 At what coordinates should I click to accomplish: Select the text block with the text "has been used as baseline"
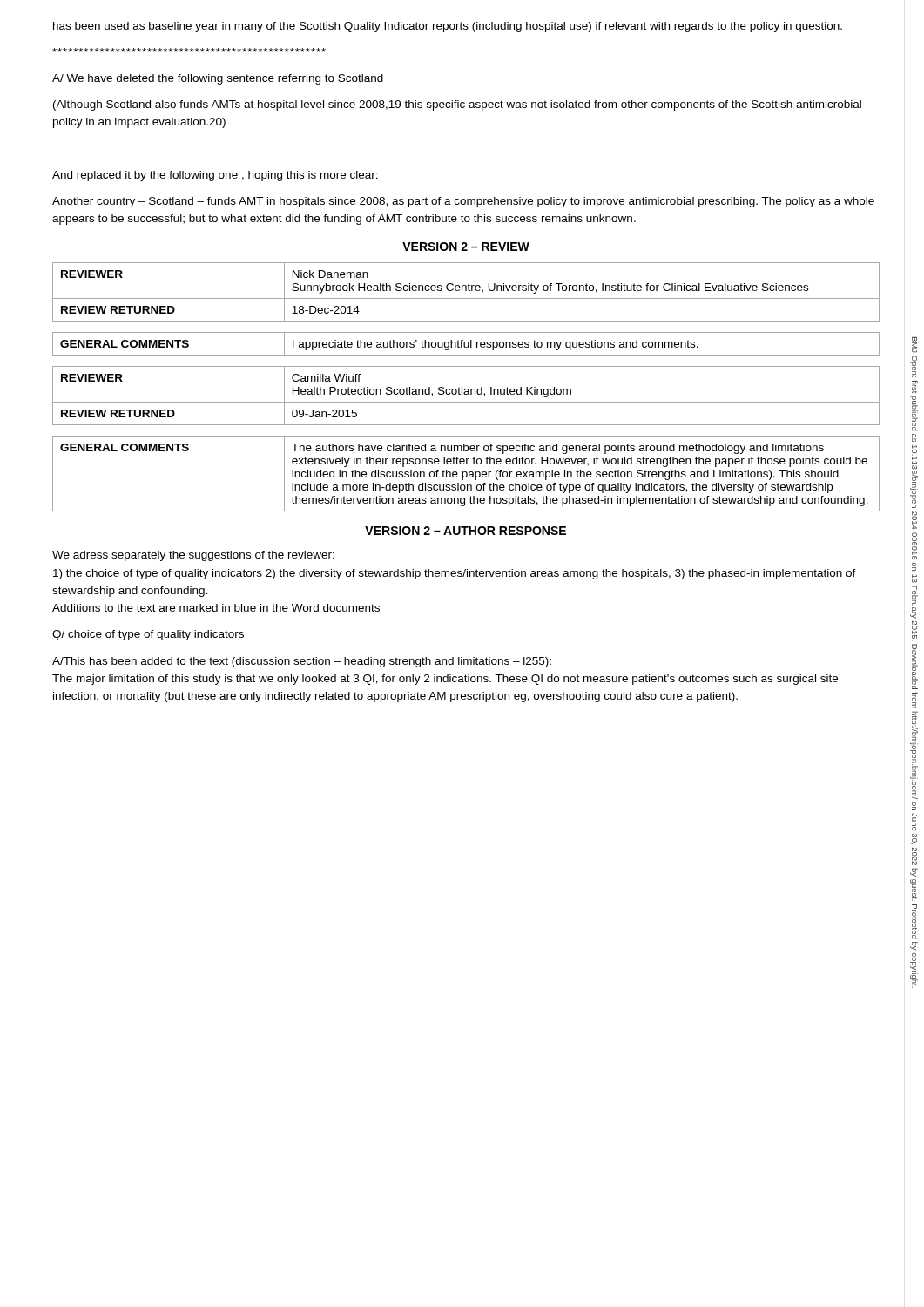click(448, 26)
